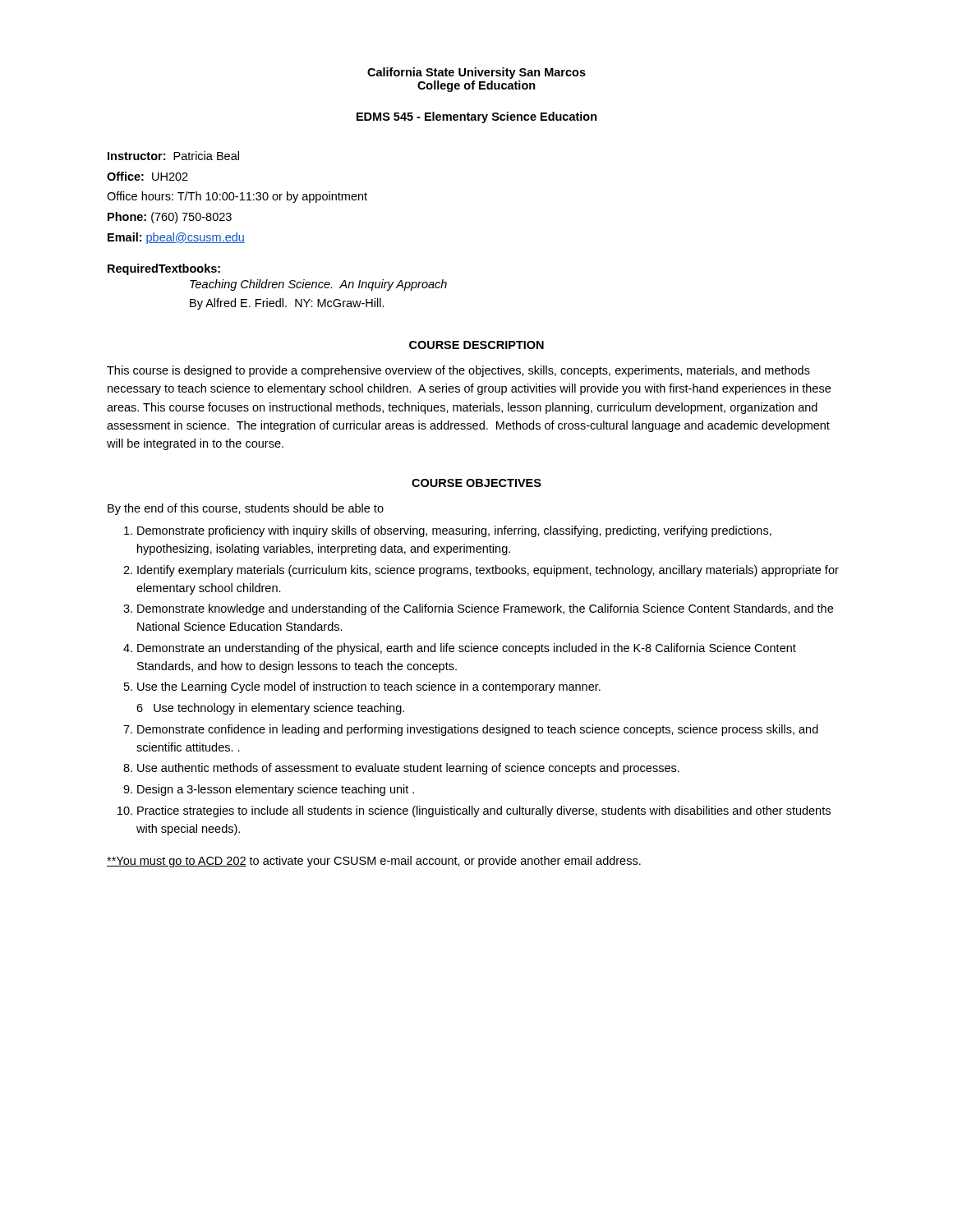Click on the list item that says "Practice strategies to"
953x1232 pixels.
pyautogui.click(x=484, y=820)
